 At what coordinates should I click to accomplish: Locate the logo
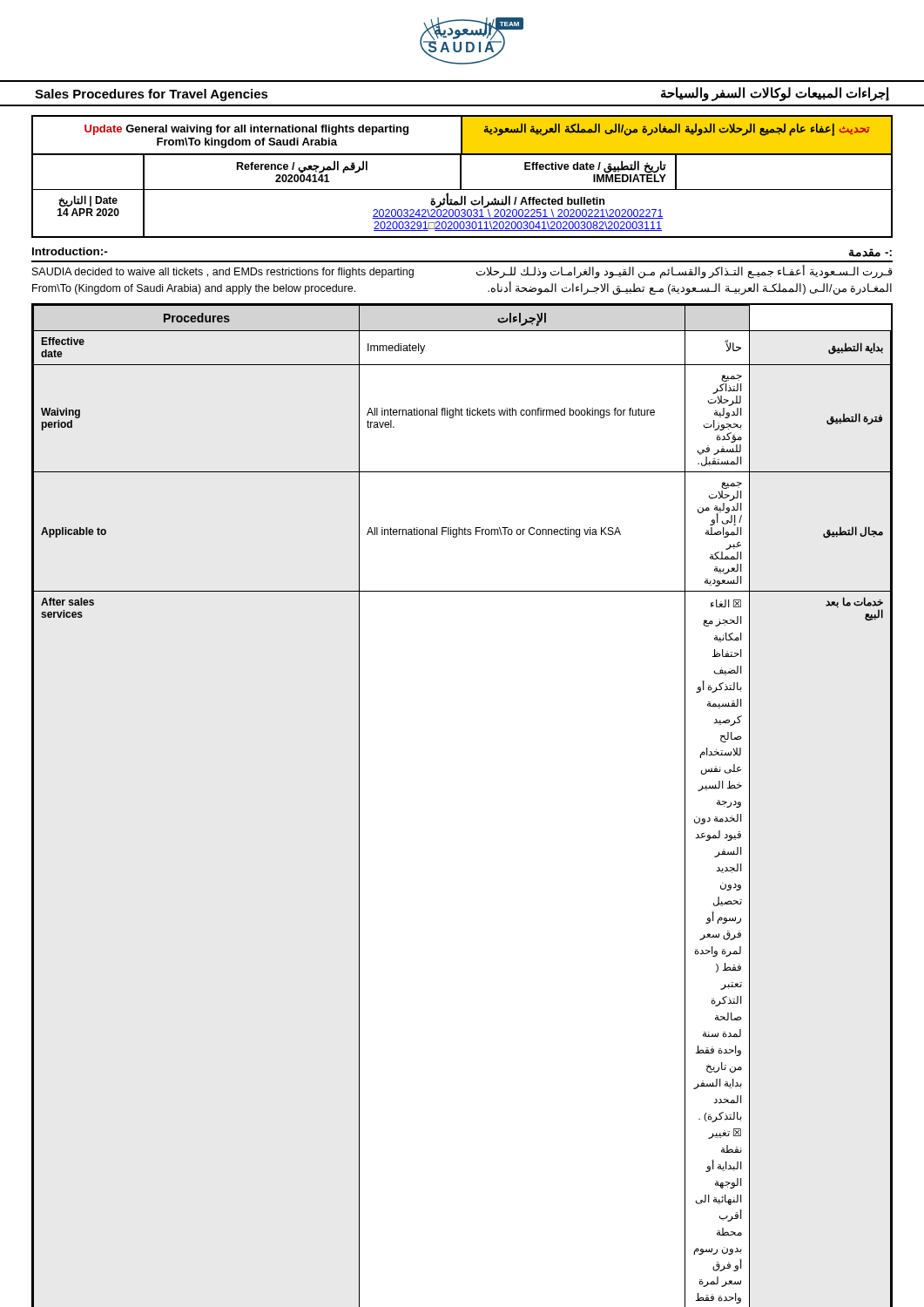coord(462,40)
